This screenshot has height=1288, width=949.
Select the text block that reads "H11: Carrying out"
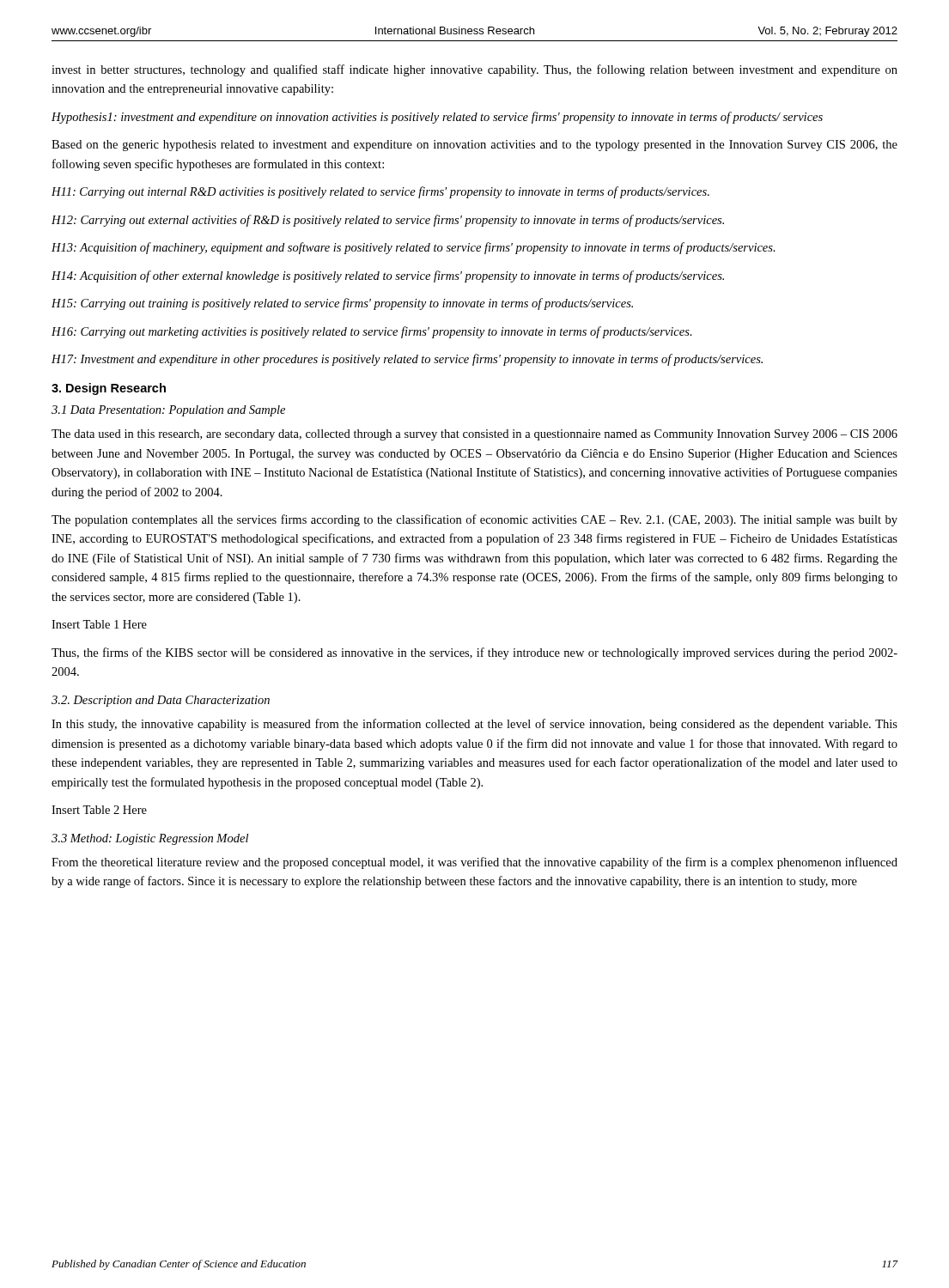[x=381, y=192]
